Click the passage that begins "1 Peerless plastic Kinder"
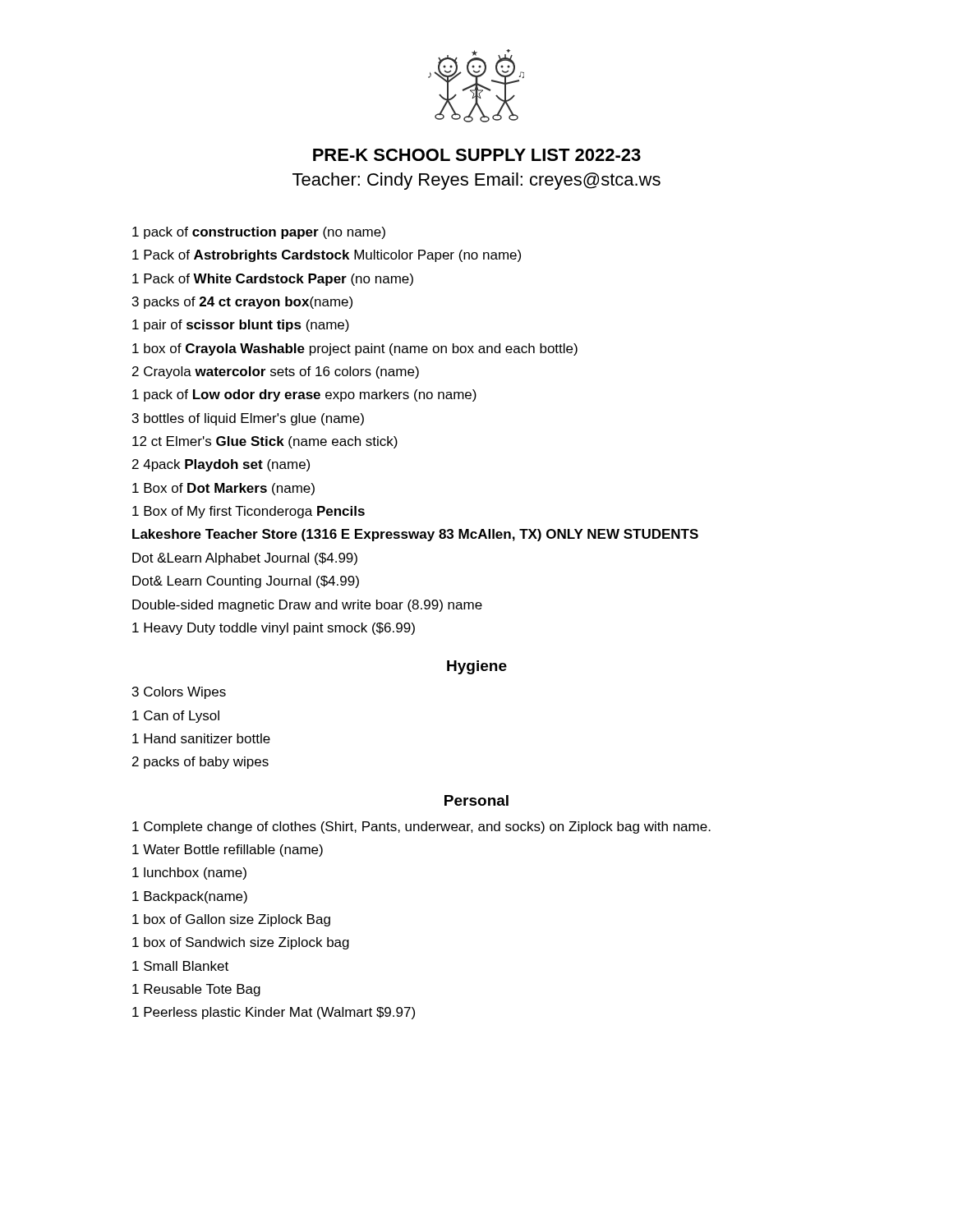Screen dimensions: 1232x953 click(274, 1013)
